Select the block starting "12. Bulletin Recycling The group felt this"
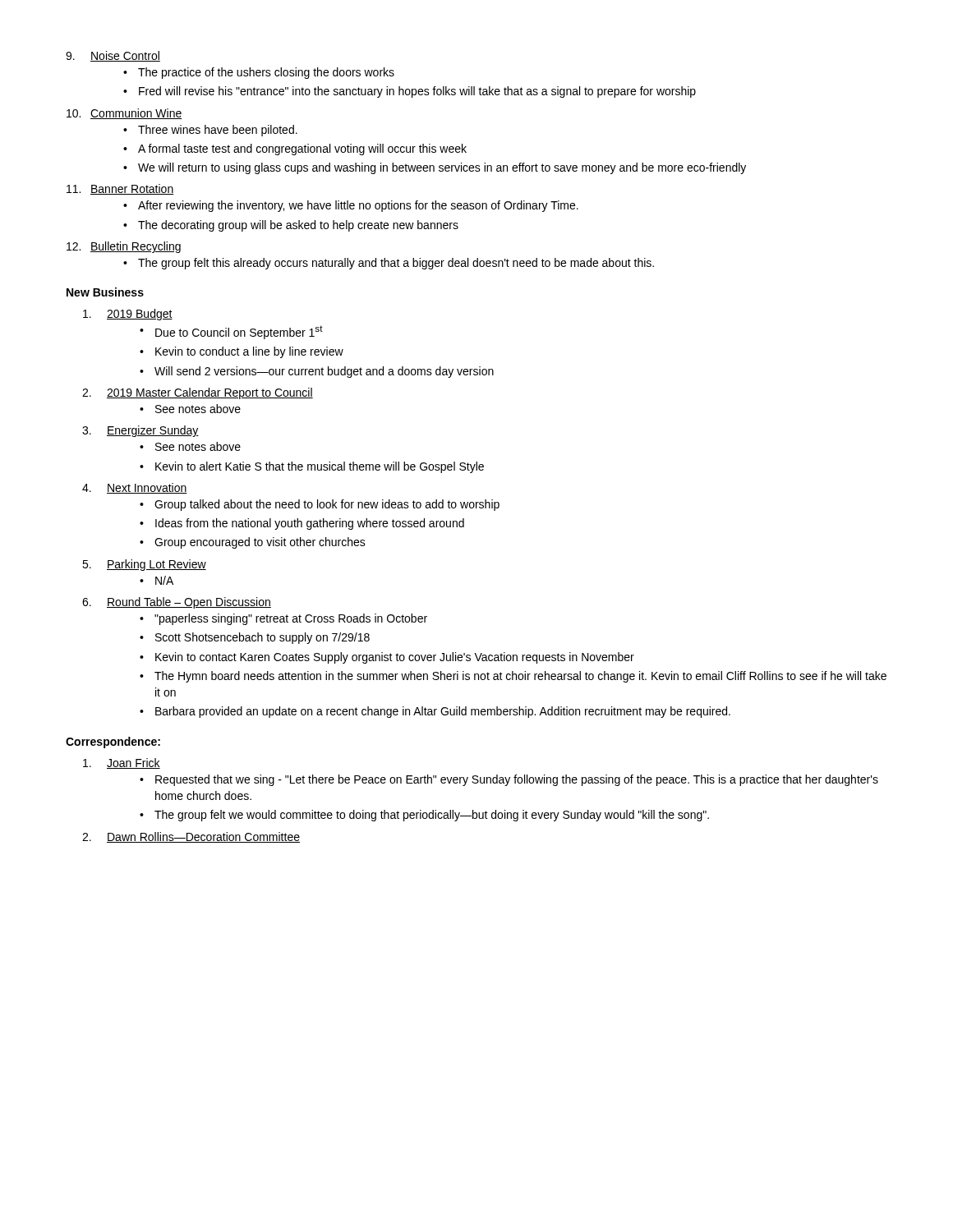 476,256
